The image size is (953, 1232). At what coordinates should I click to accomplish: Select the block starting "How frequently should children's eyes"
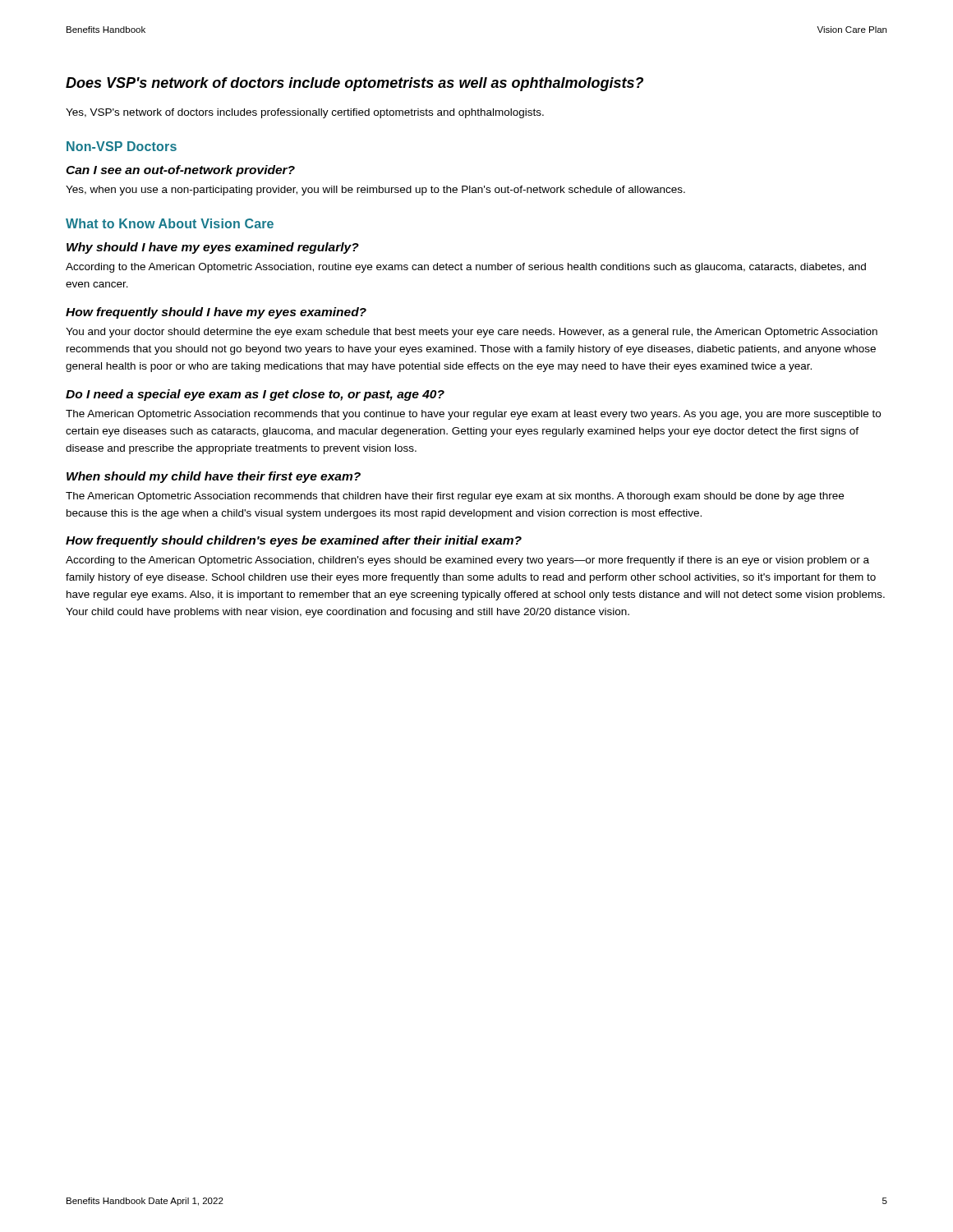click(476, 541)
